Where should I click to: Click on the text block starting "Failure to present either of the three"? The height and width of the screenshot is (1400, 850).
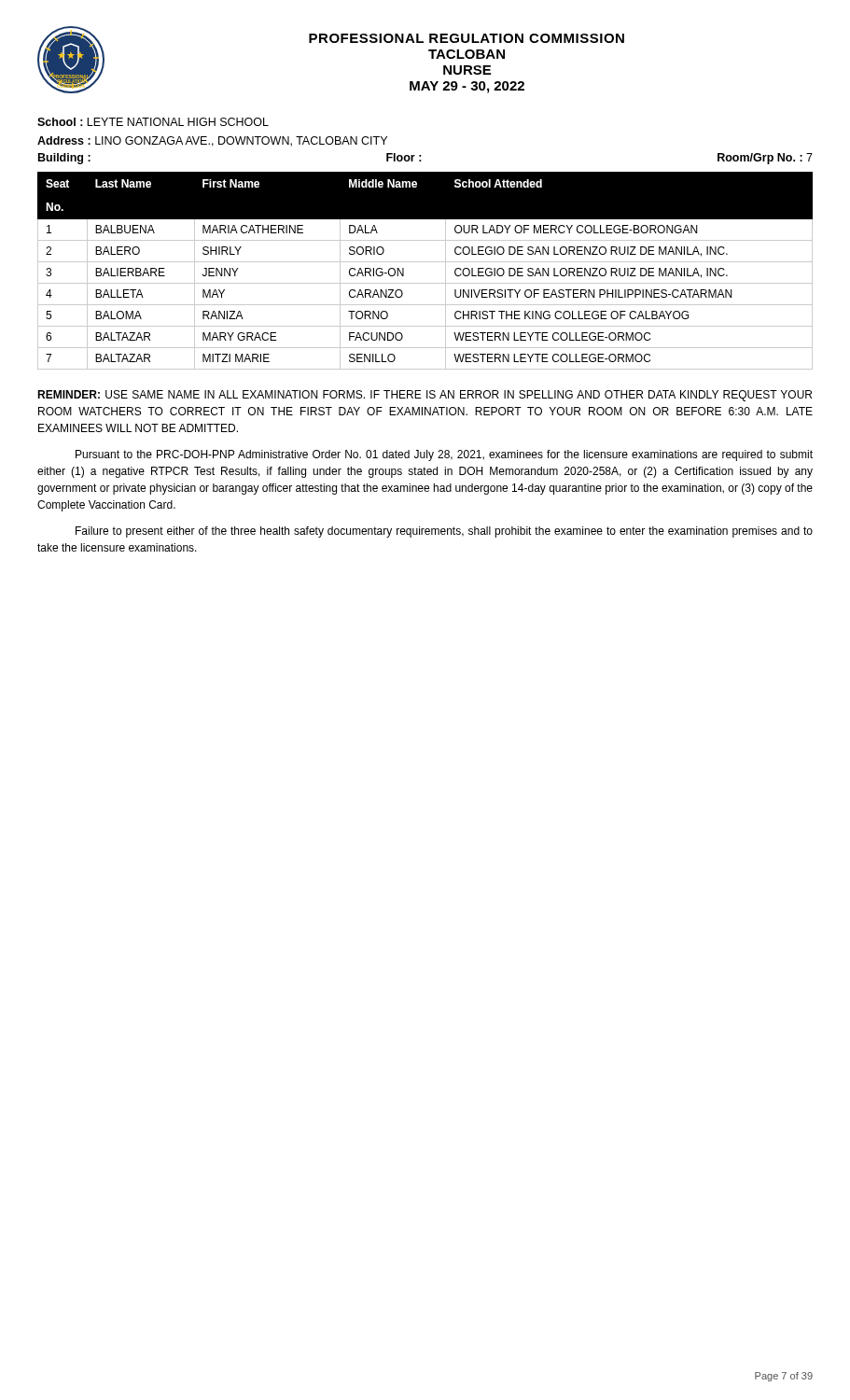[425, 539]
